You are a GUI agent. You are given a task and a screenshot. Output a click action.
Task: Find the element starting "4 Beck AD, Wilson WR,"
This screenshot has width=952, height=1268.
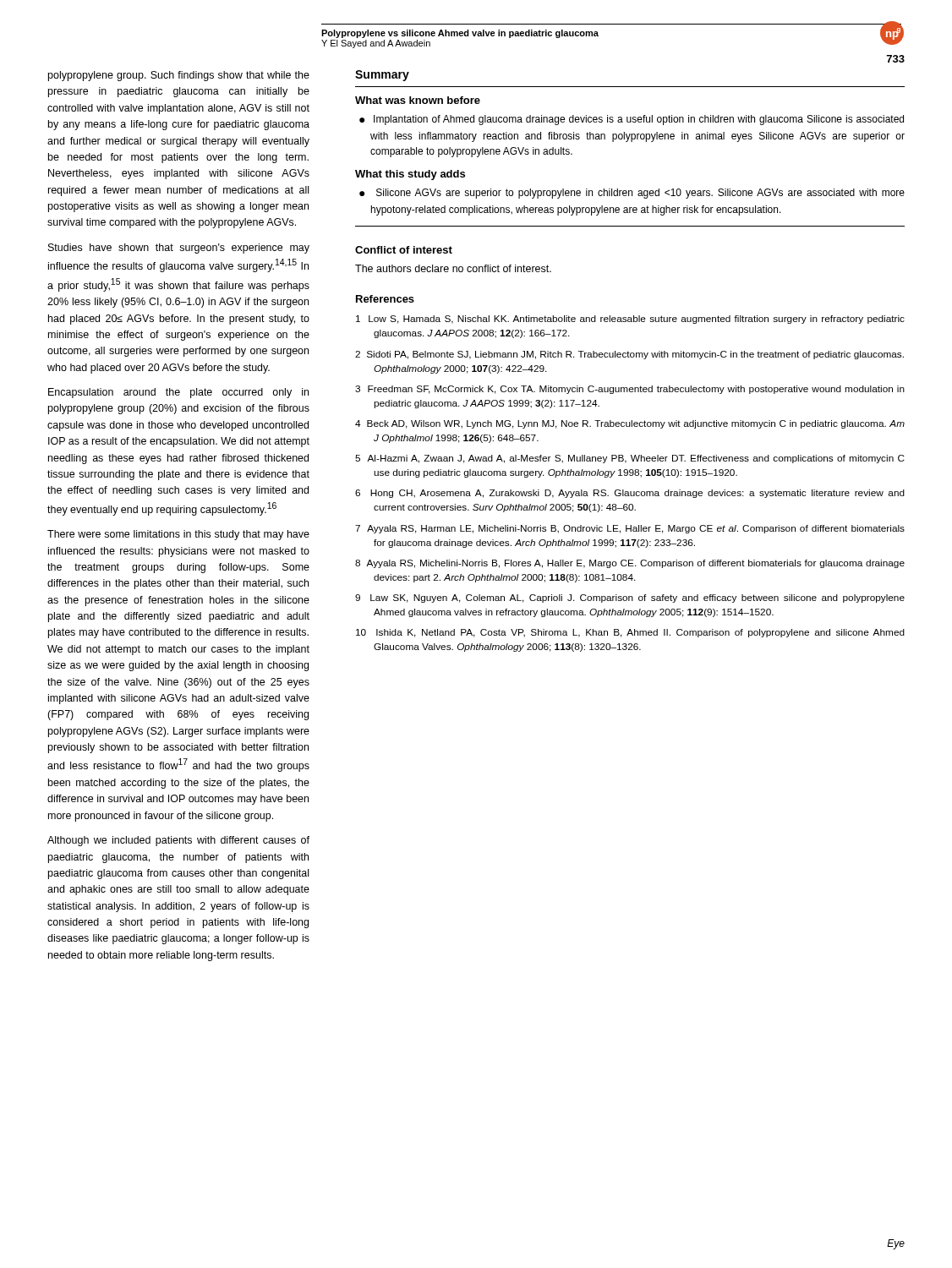pos(630,431)
